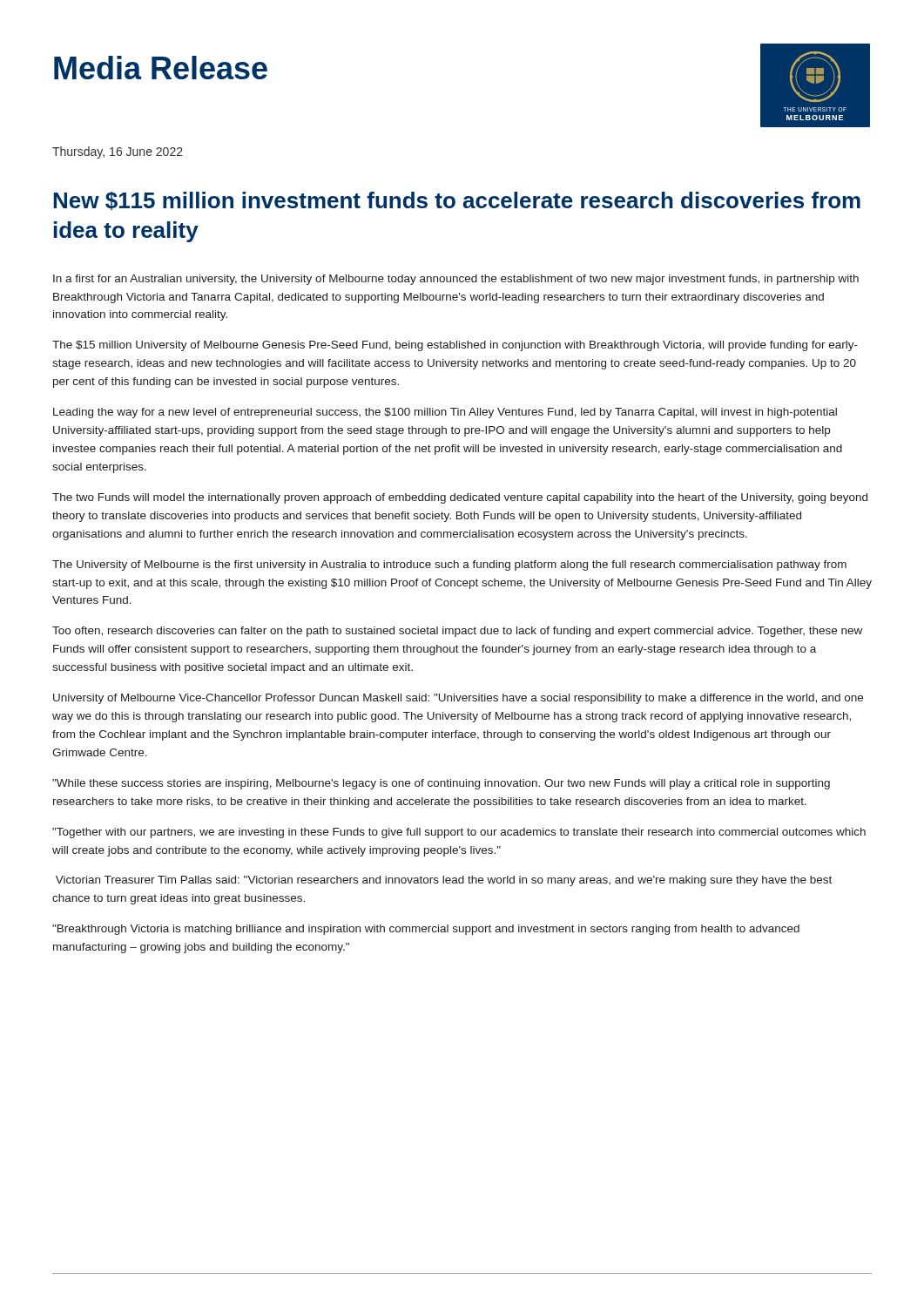The width and height of the screenshot is (924, 1307).
Task: Click on the text block containing "The two Funds will model the"
Action: coord(460,515)
